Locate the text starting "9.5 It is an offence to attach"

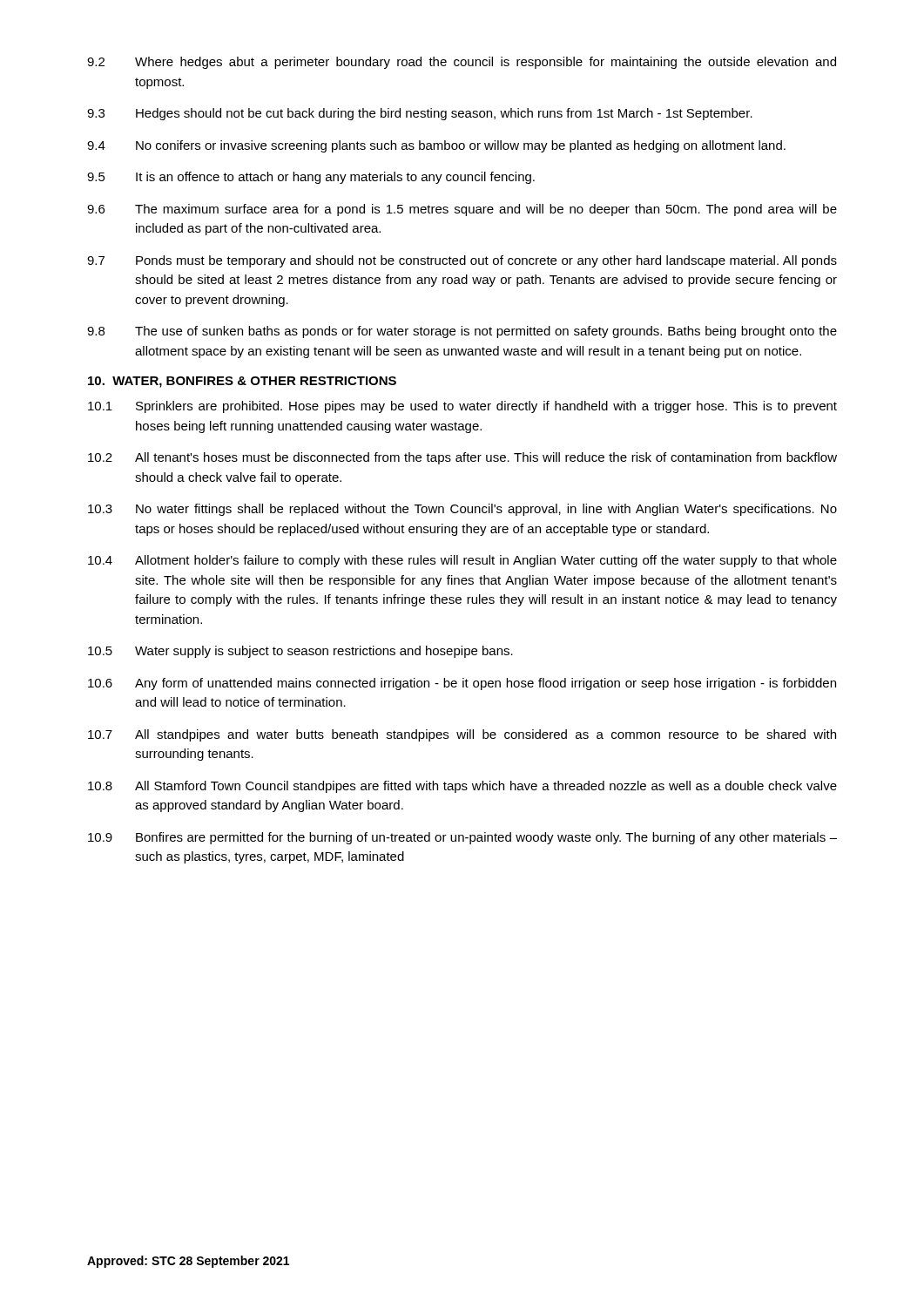[462, 177]
